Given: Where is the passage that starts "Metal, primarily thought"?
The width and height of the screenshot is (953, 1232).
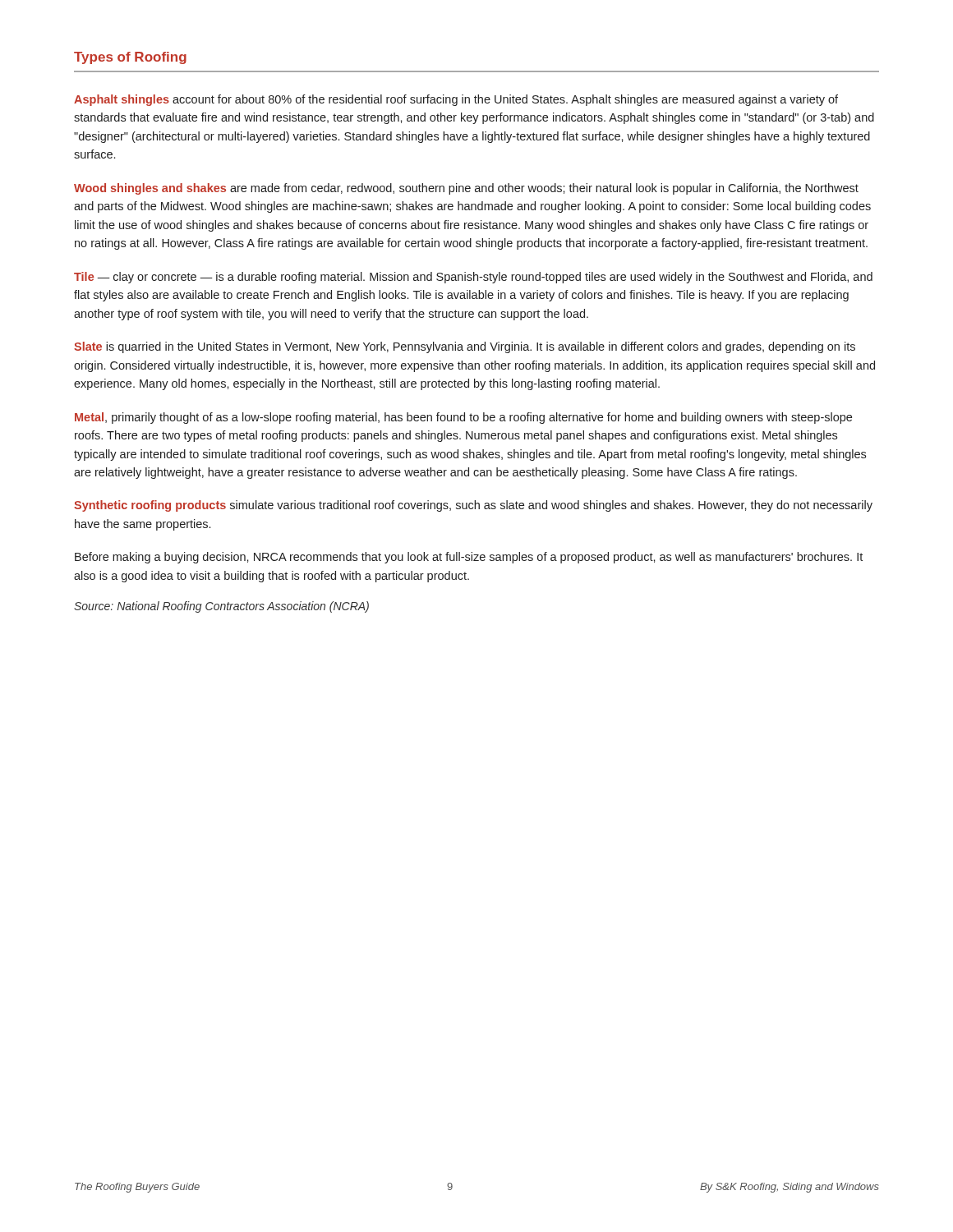Looking at the screenshot, I should [x=470, y=445].
